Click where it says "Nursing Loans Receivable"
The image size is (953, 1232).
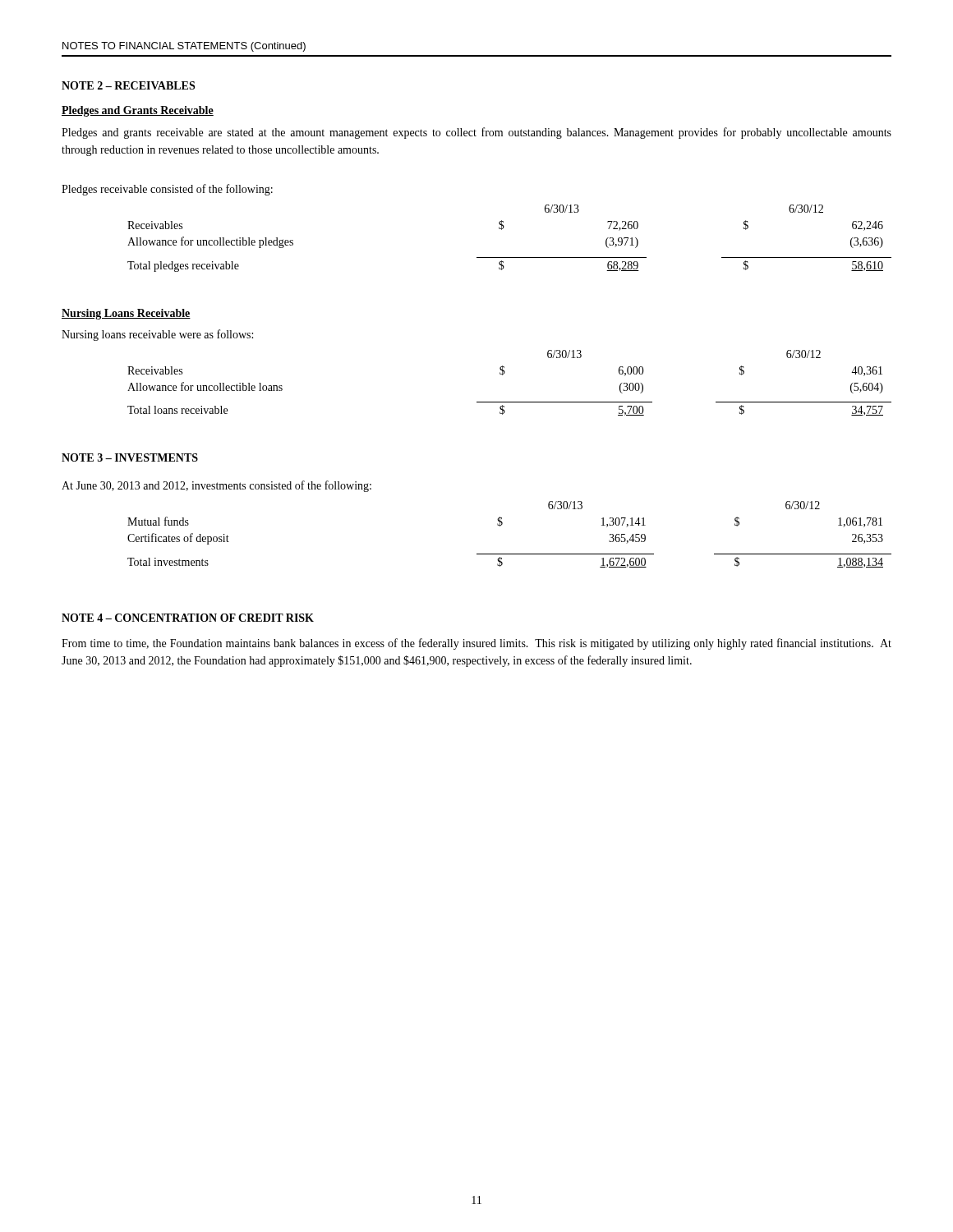(x=126, y=313)
